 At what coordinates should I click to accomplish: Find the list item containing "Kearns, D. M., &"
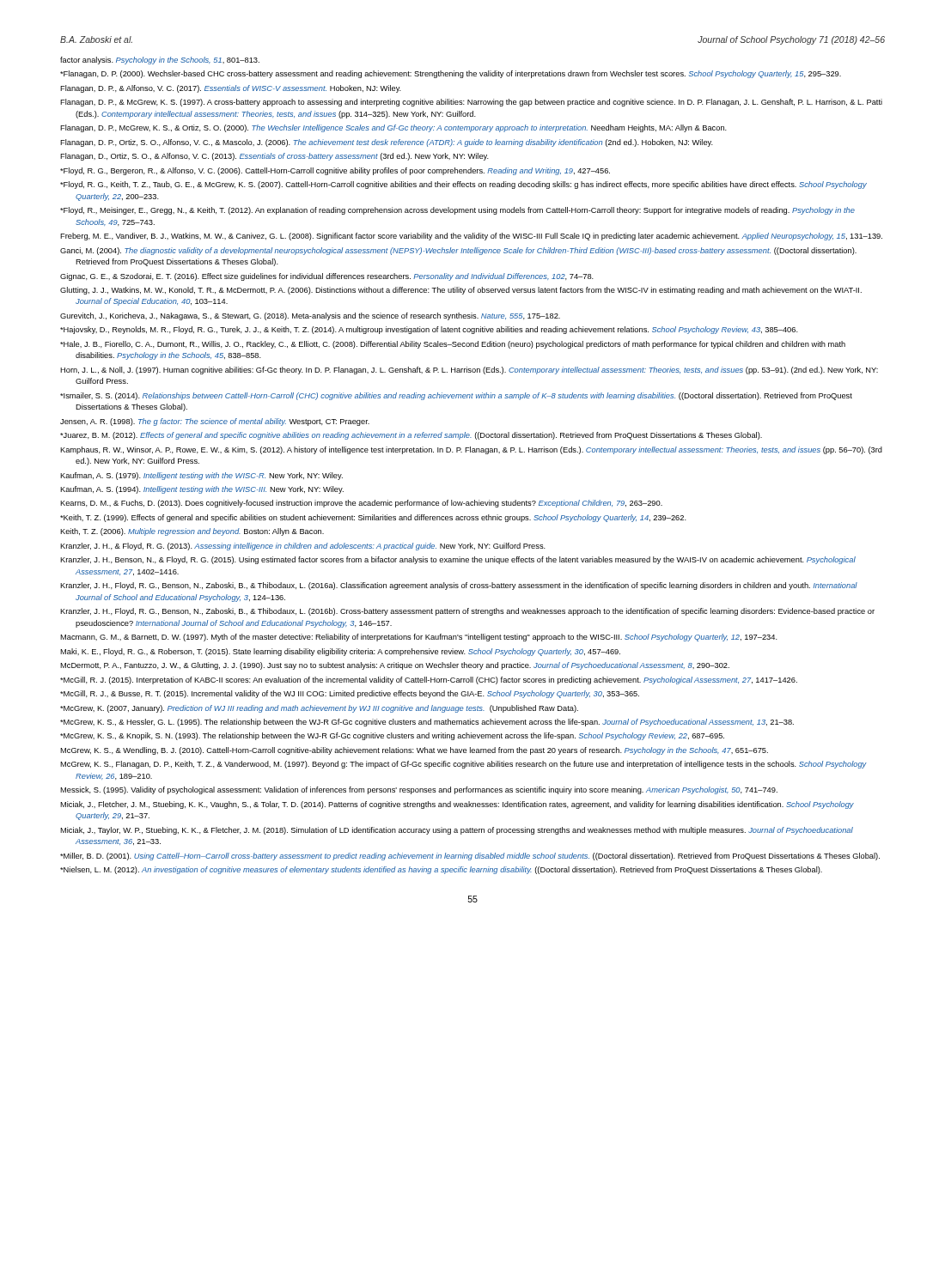point(361,504)
